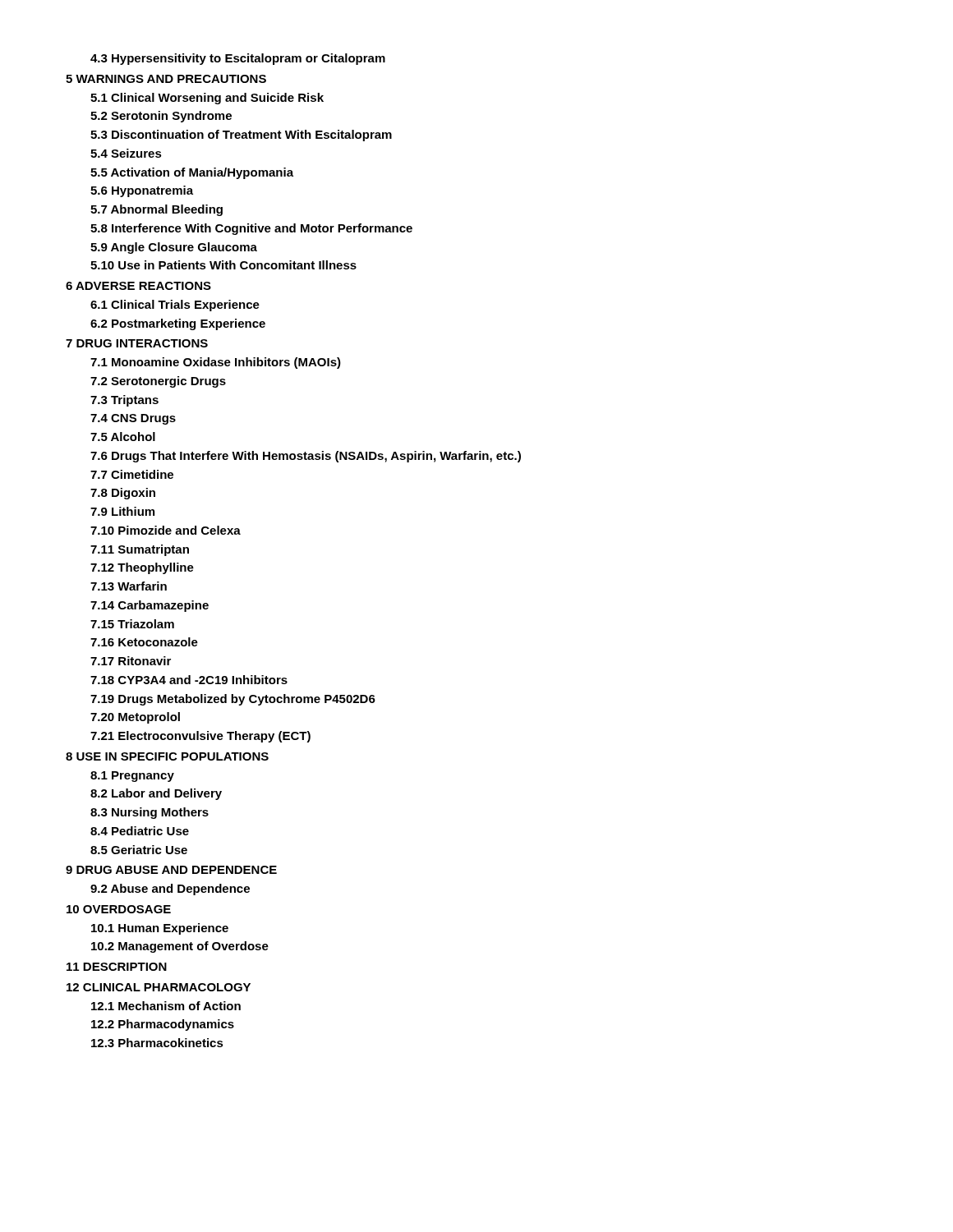
Task: Point to the block starting "7.12 Theophylline"
Action: click(142, 567)
